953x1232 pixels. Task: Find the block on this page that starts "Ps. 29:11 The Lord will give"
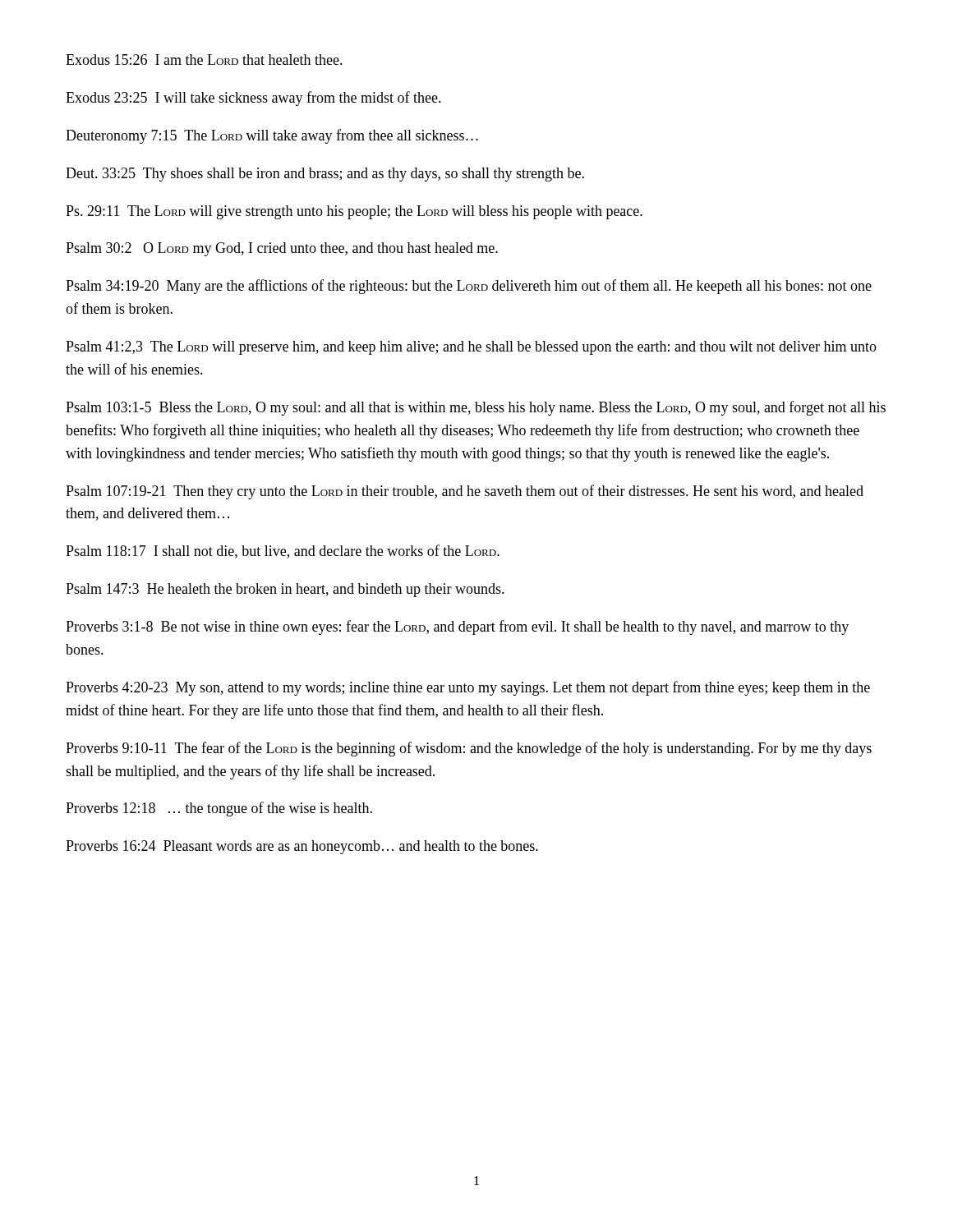coord(354,211)
